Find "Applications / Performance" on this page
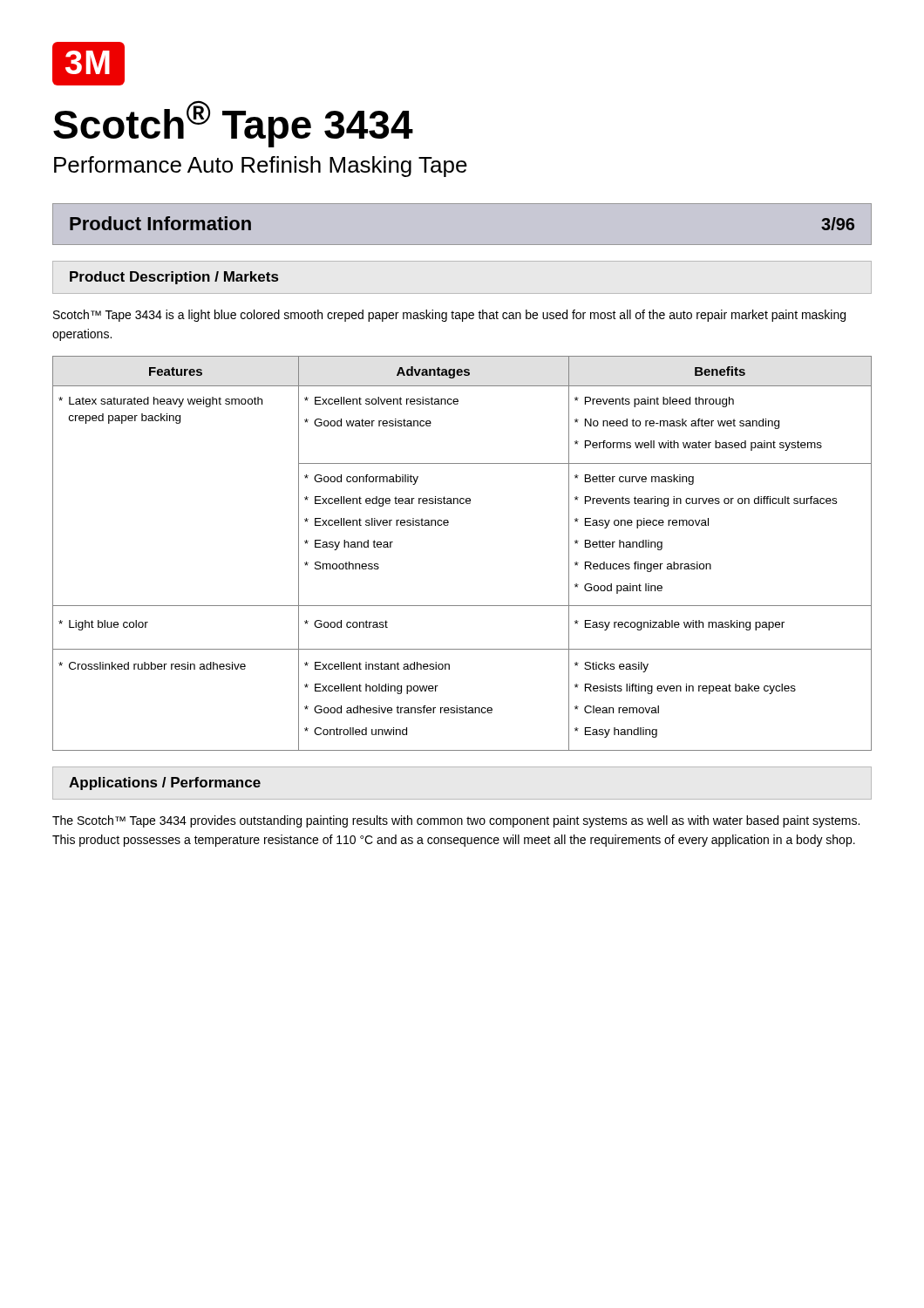The width and height of the screenshot is (924, 1308). tap(165, 783)
